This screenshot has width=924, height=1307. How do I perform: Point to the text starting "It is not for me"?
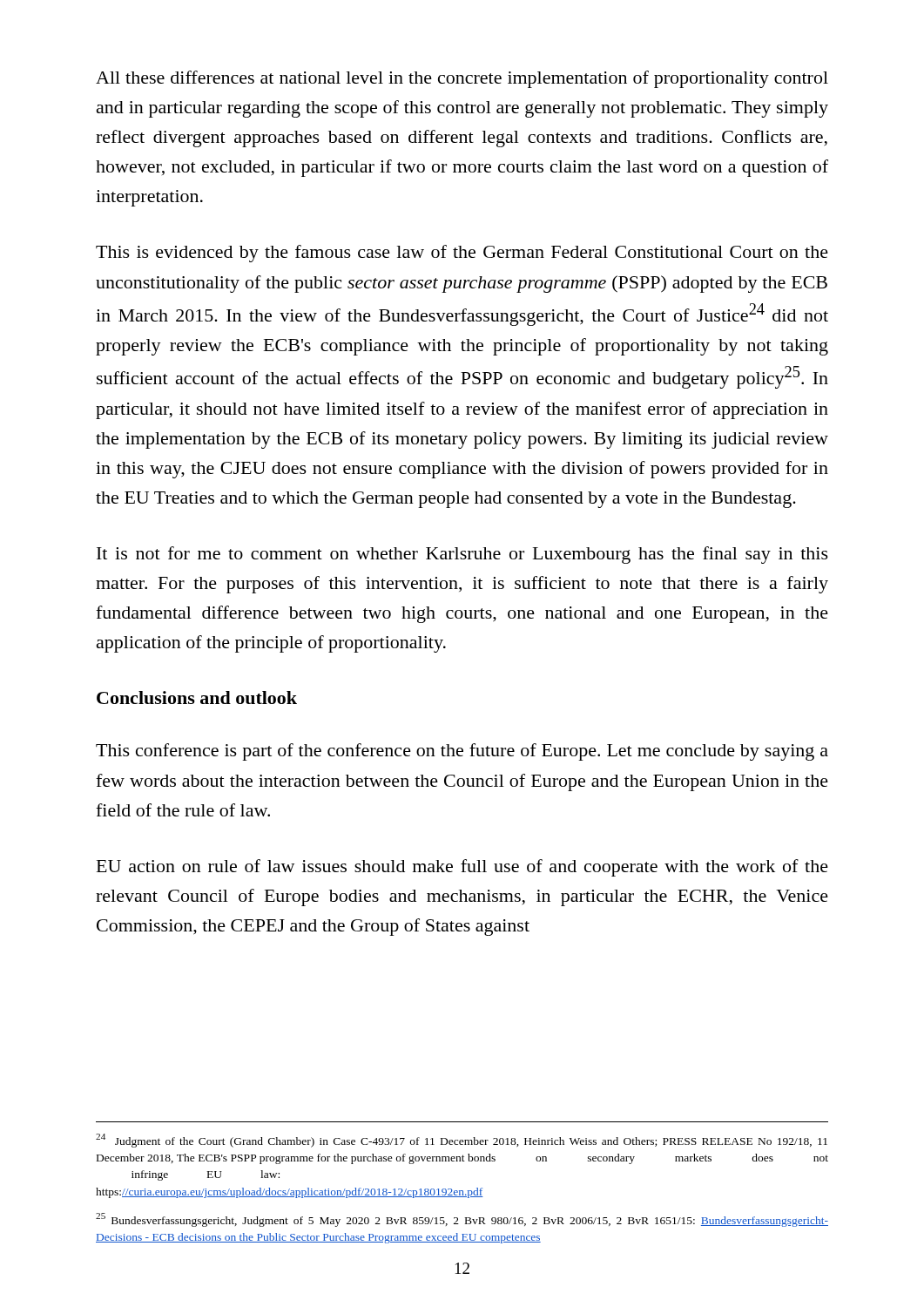(x=462, y=597)
